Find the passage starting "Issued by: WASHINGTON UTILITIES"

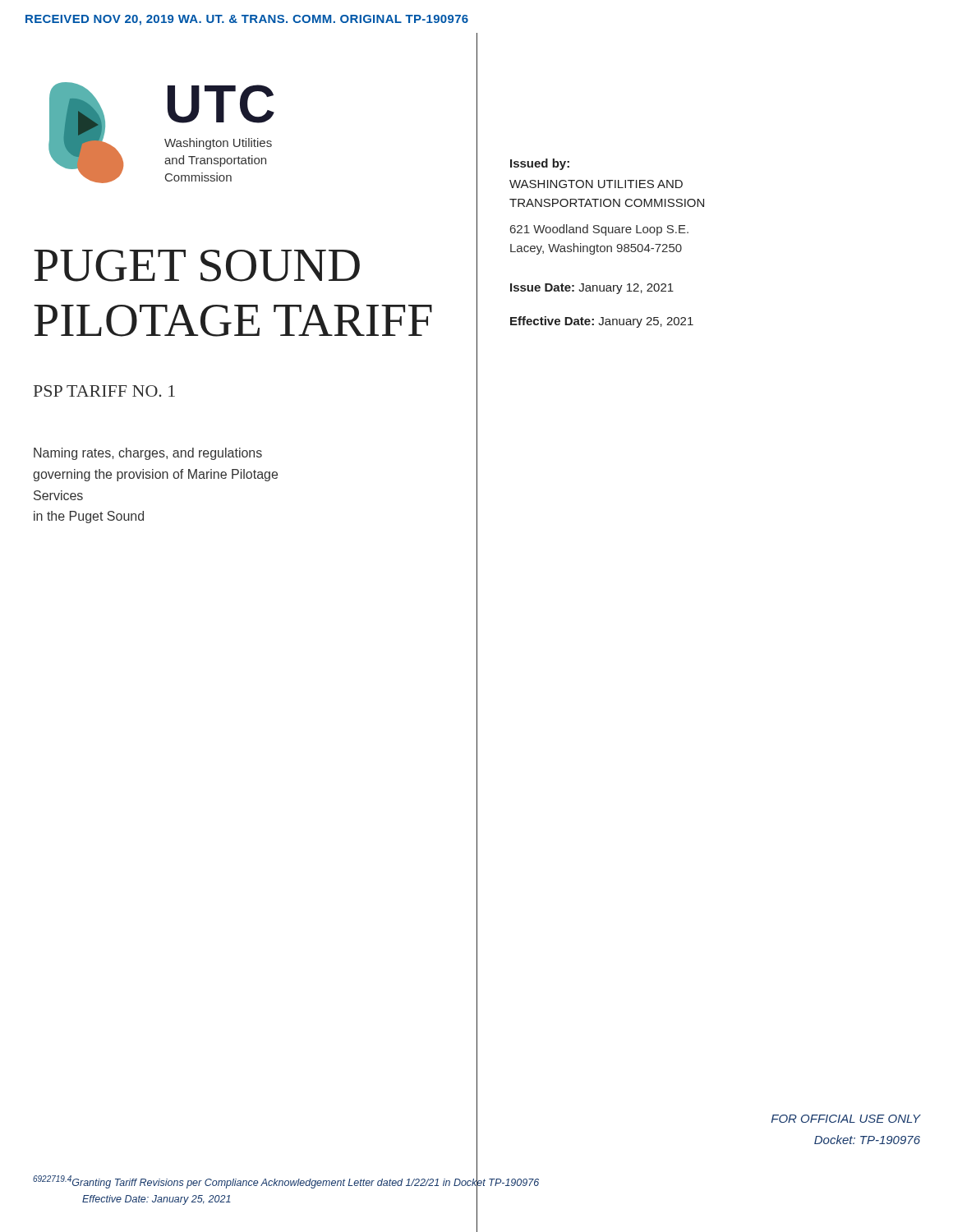pos(715,207)
